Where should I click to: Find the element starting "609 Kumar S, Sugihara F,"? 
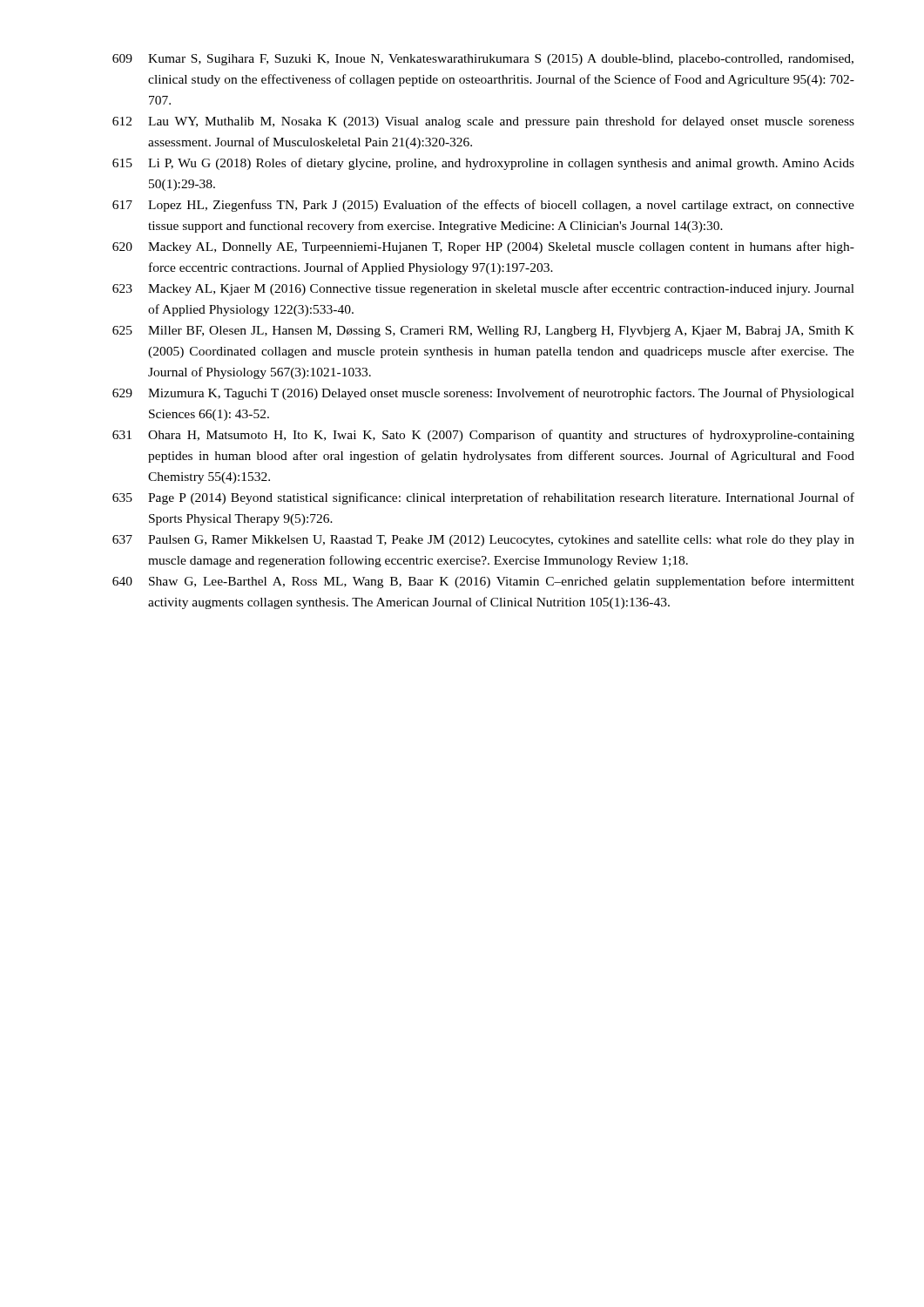click(x=462, y=79)
